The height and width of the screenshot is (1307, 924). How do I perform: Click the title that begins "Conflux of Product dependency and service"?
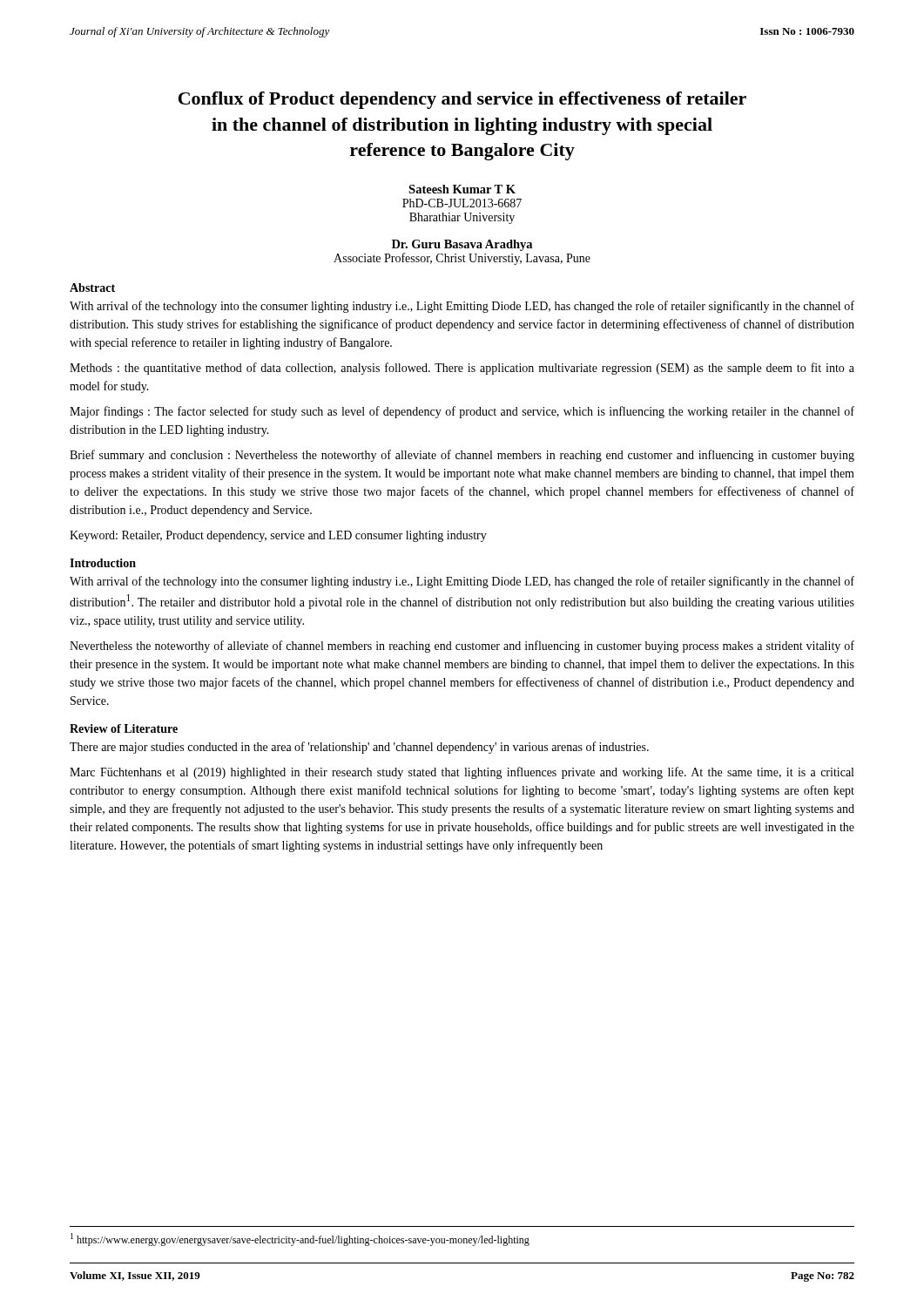click(x=462, y=124)
